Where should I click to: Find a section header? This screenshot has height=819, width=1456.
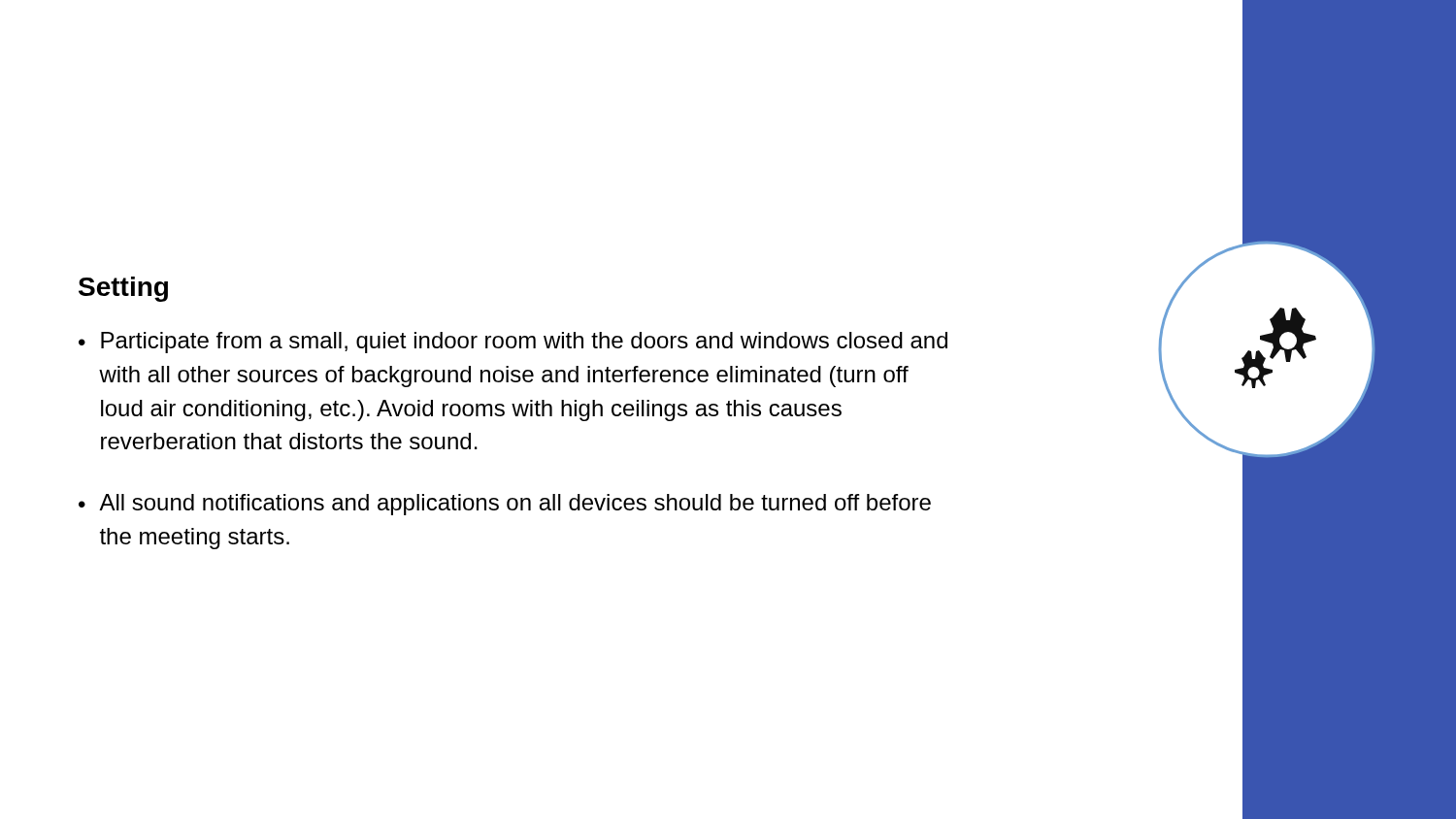pyautogui.click(x=124, y=287)
